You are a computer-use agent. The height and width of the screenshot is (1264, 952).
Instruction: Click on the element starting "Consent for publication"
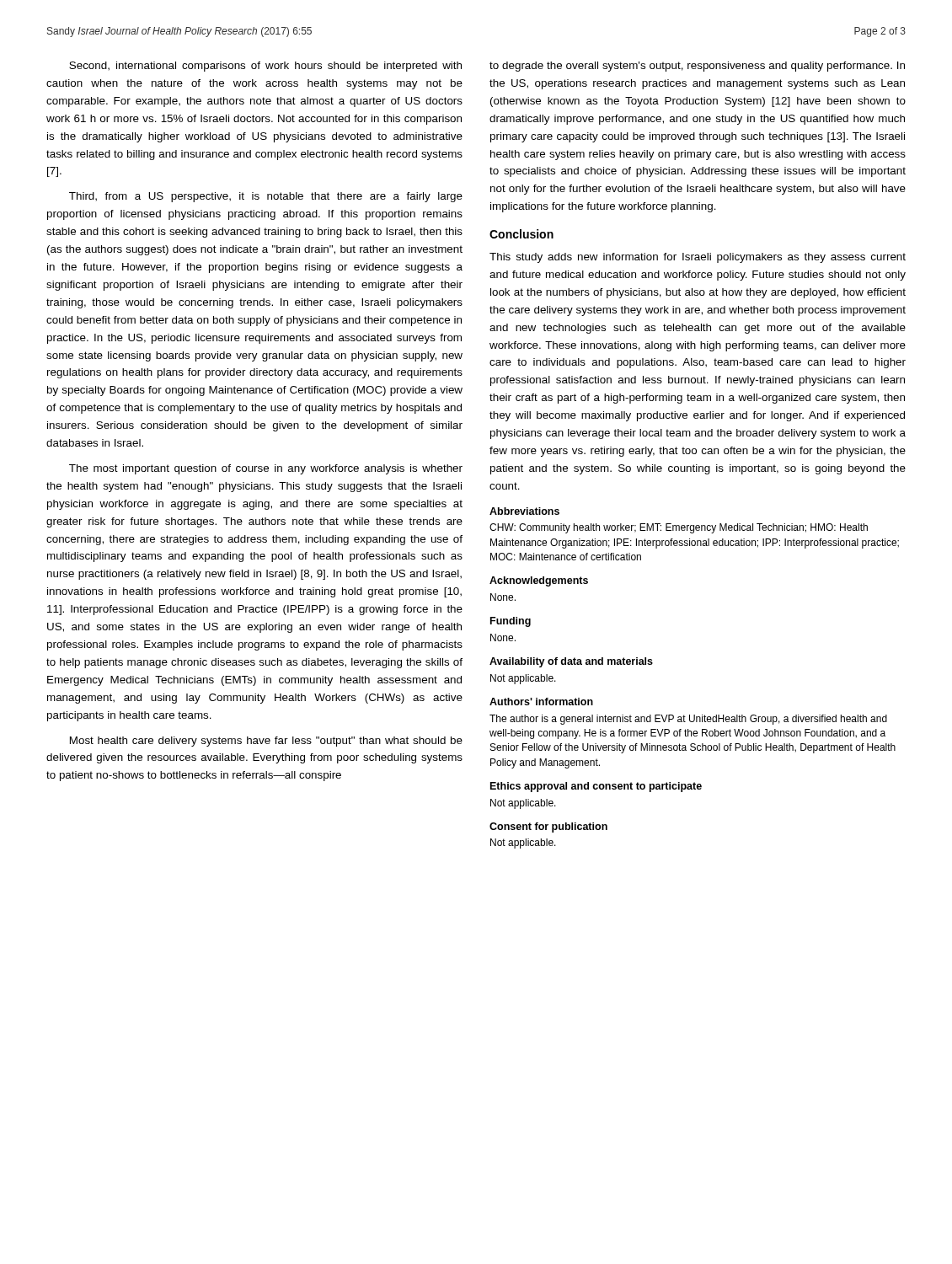pos(549,827)
